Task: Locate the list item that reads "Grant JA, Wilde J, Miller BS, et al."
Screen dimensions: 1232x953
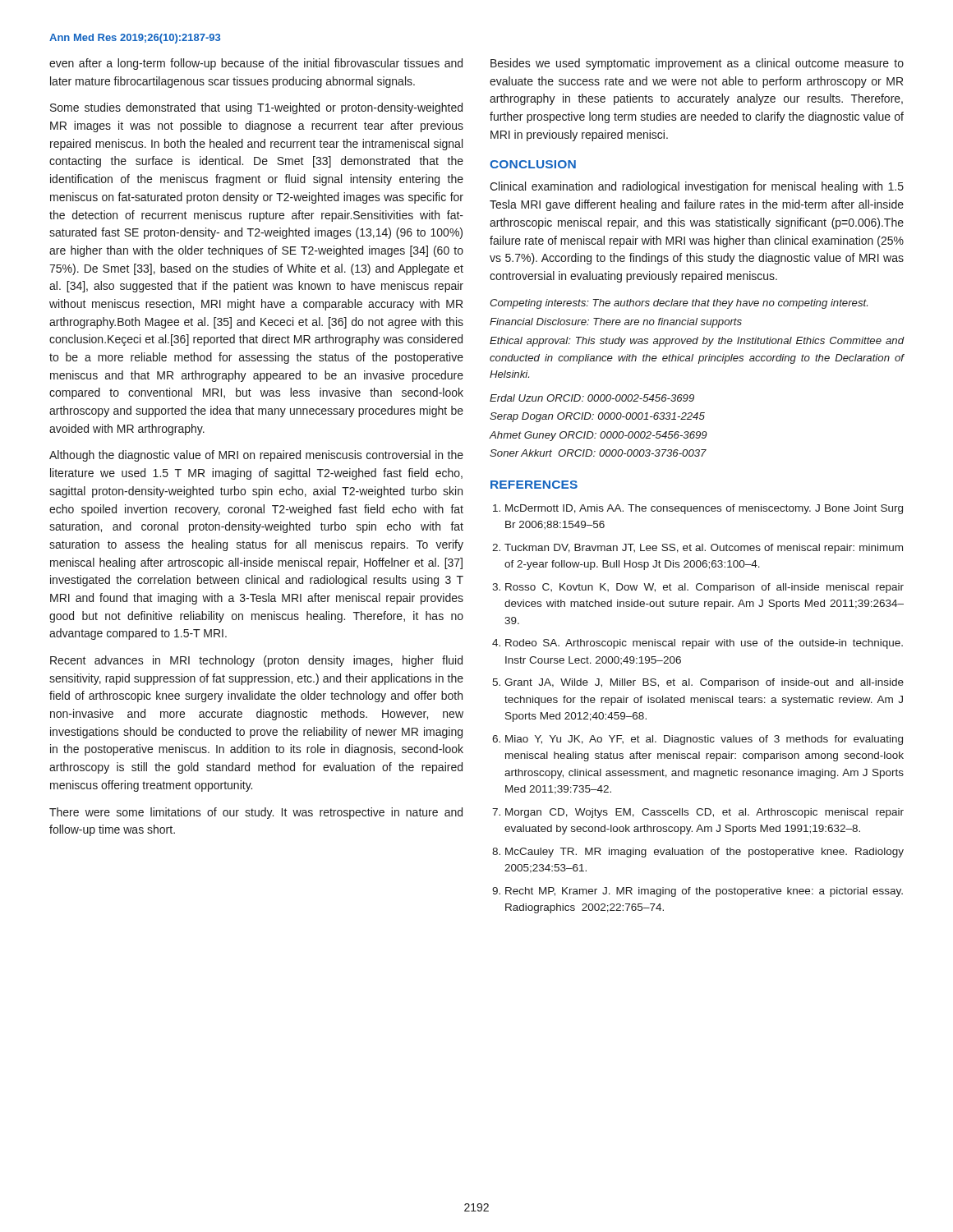Action: tap(704, 699)
